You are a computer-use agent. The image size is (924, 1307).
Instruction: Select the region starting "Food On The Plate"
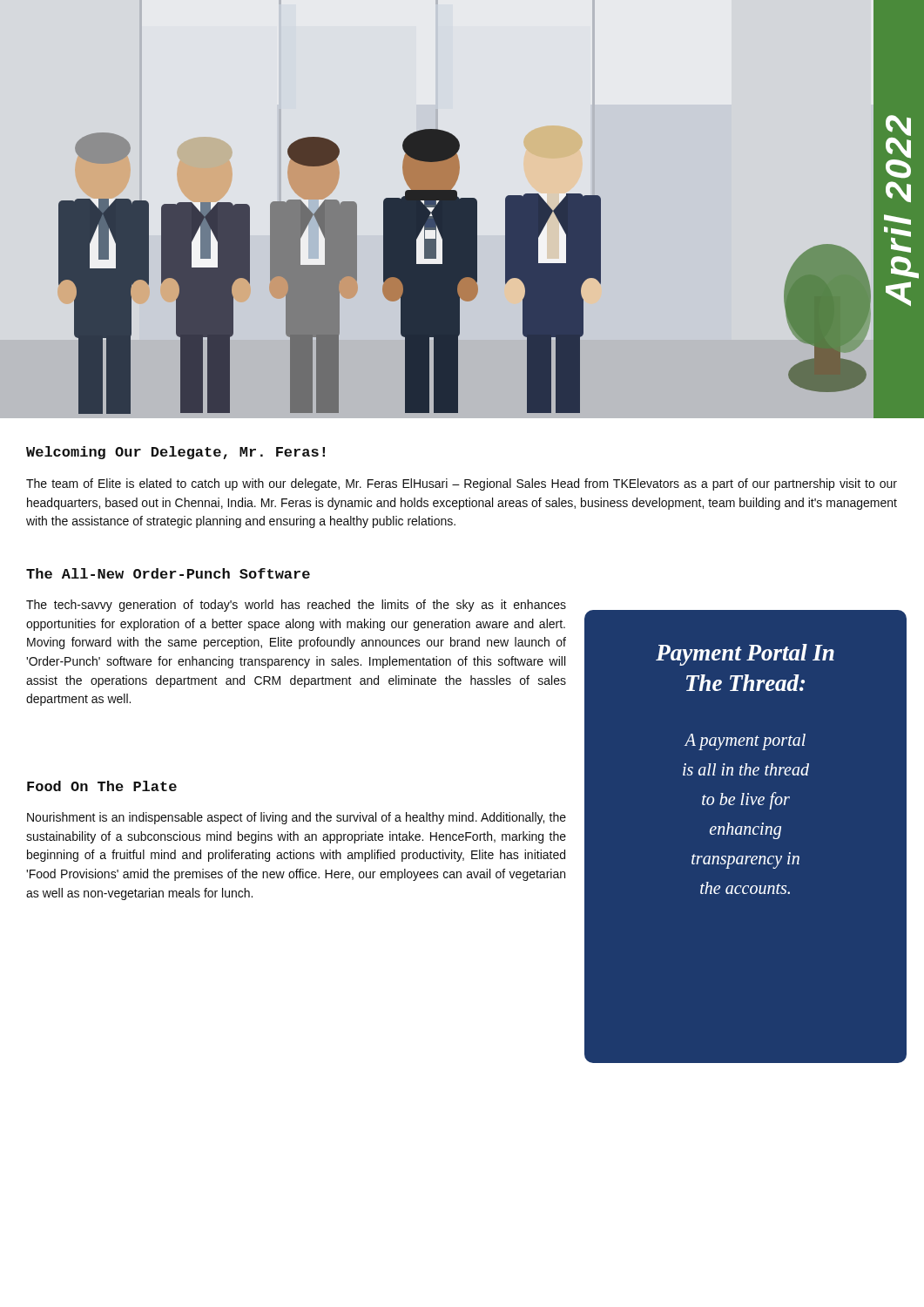point(102,787)
